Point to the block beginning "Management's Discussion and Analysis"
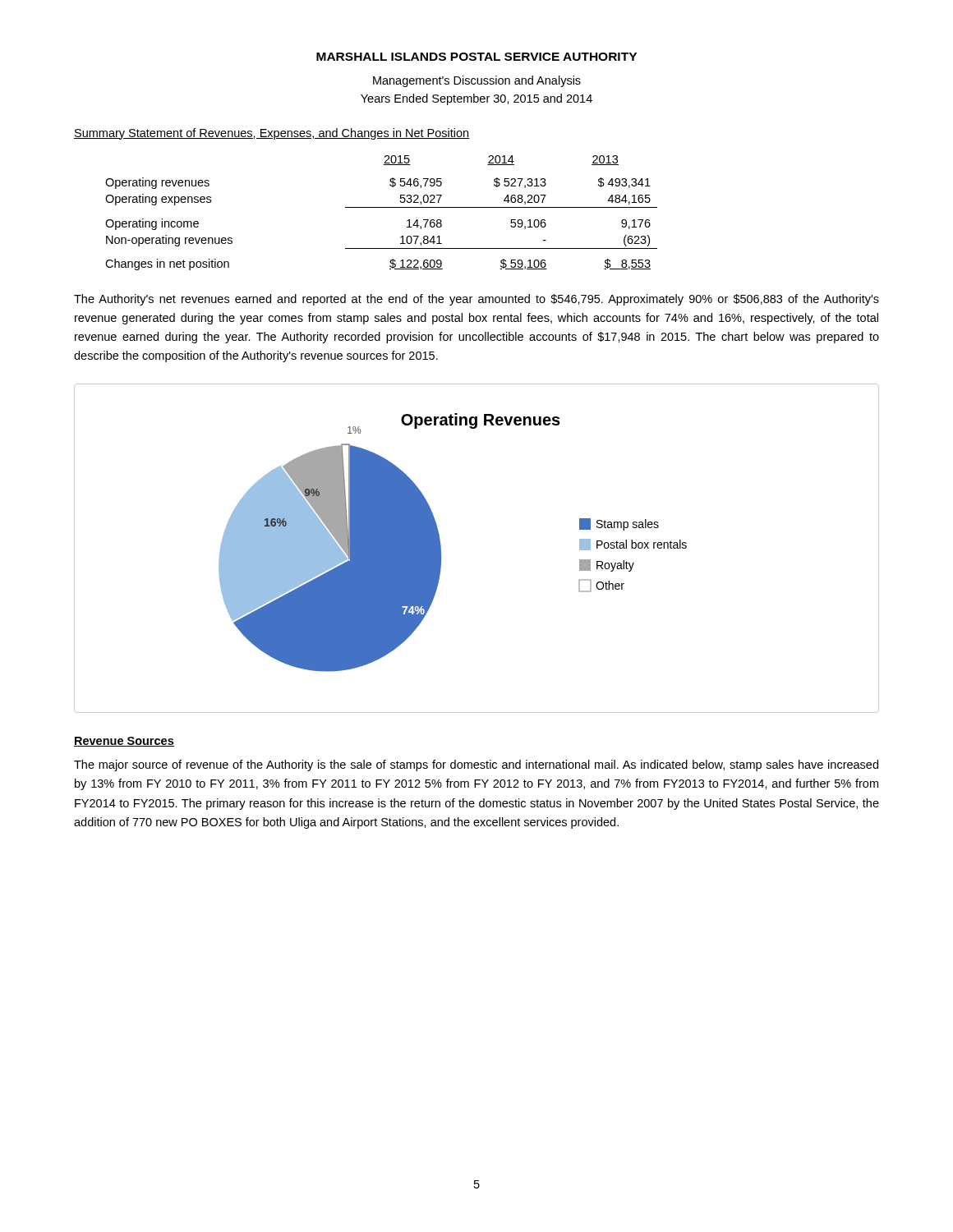The width and height of the screenshot is (953, 1232). 476,89
